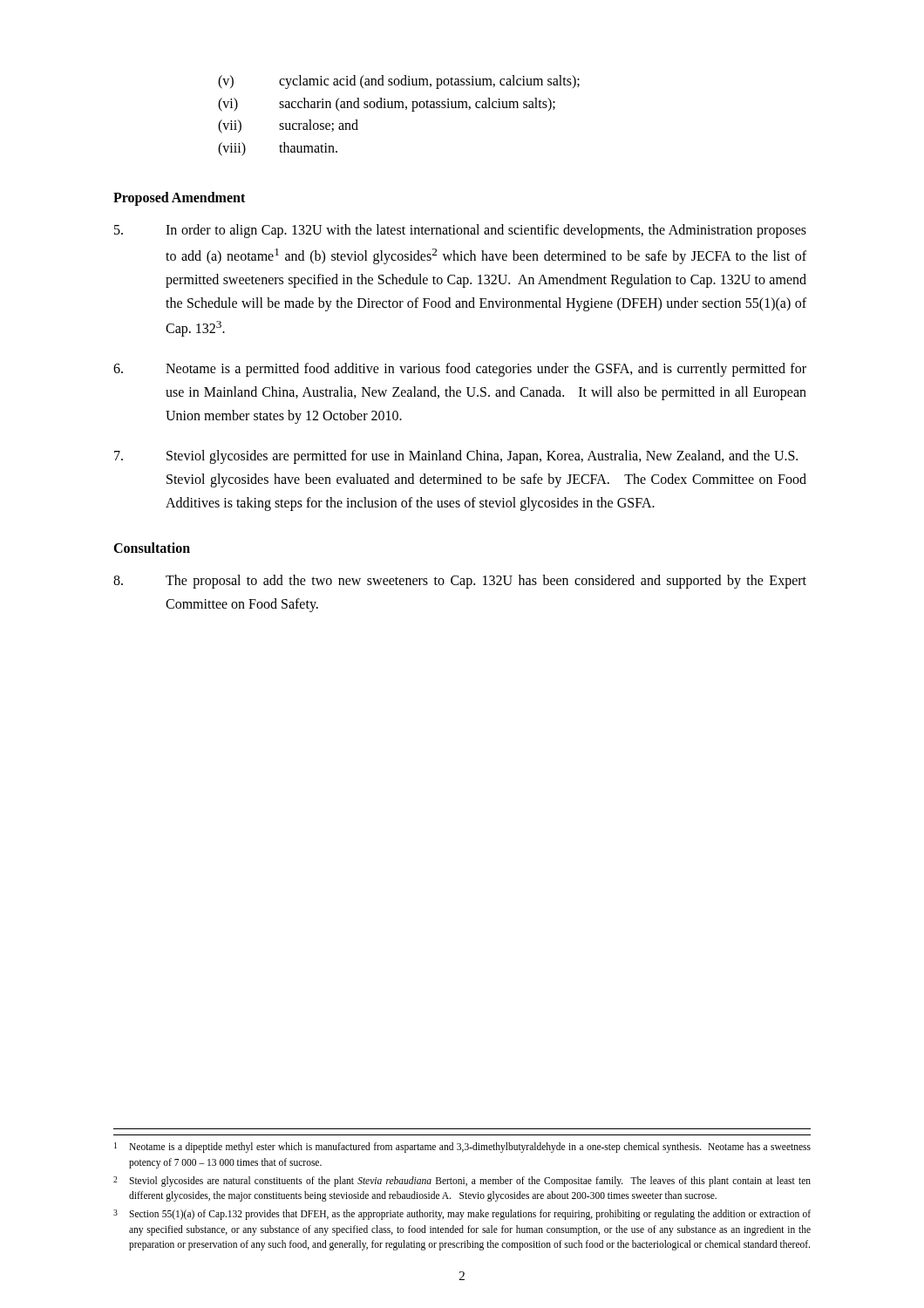Screen dimensions: 1308x924
Task: Click on the text block starting "In order to"
Action: tap(460, 280)
